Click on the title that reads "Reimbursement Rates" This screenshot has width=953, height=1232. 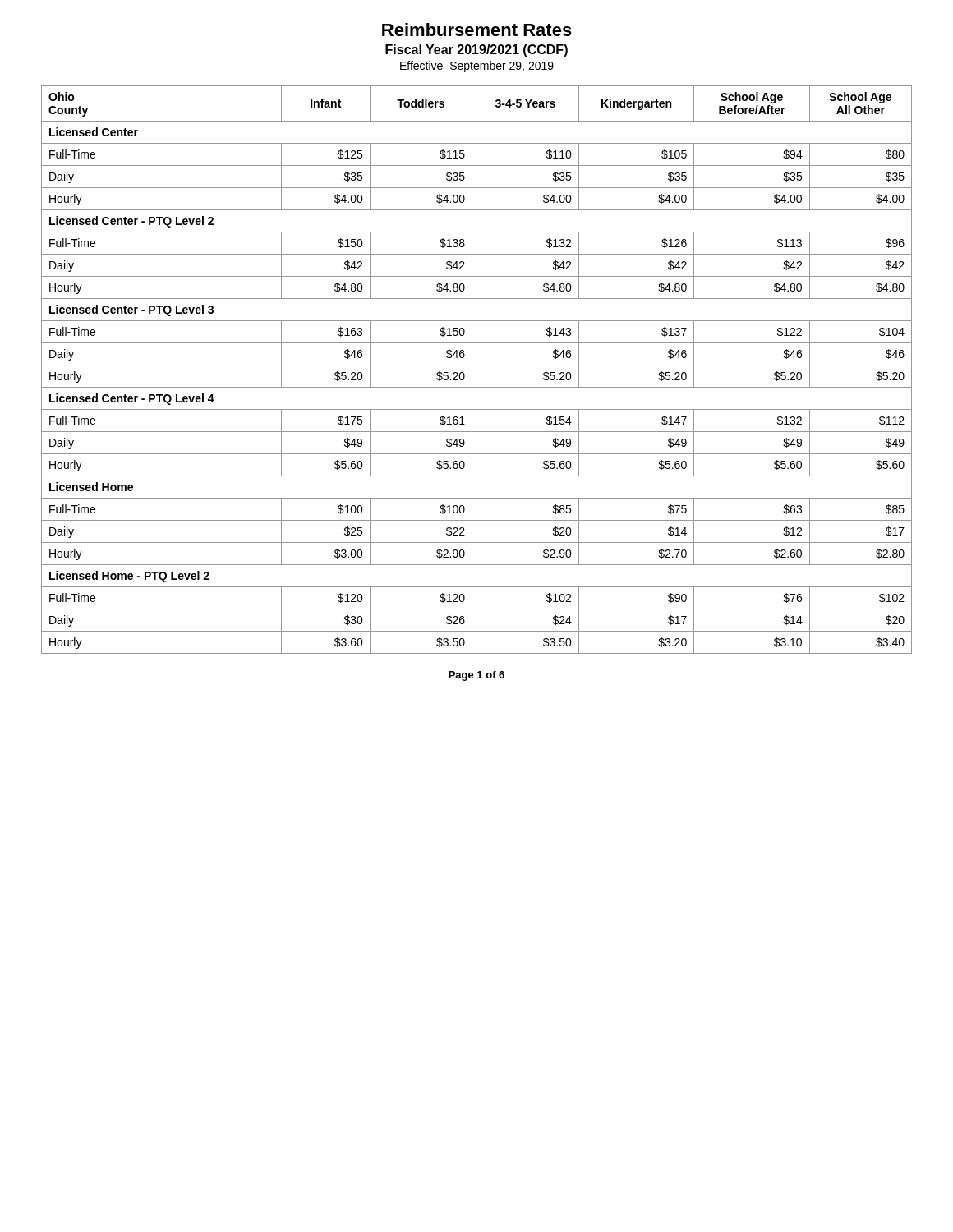[476, 30]
